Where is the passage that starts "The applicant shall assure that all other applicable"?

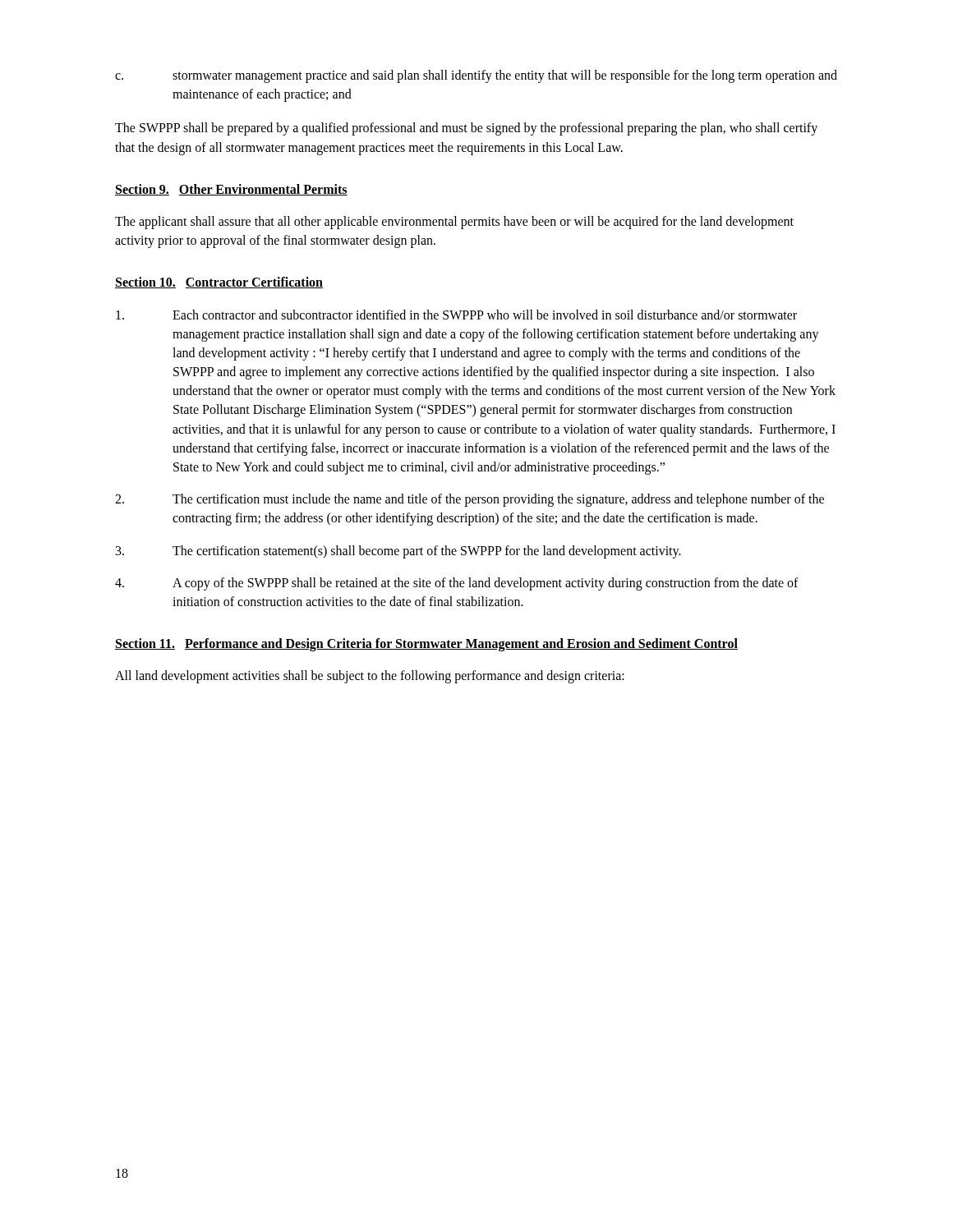(x=458, y=231)
